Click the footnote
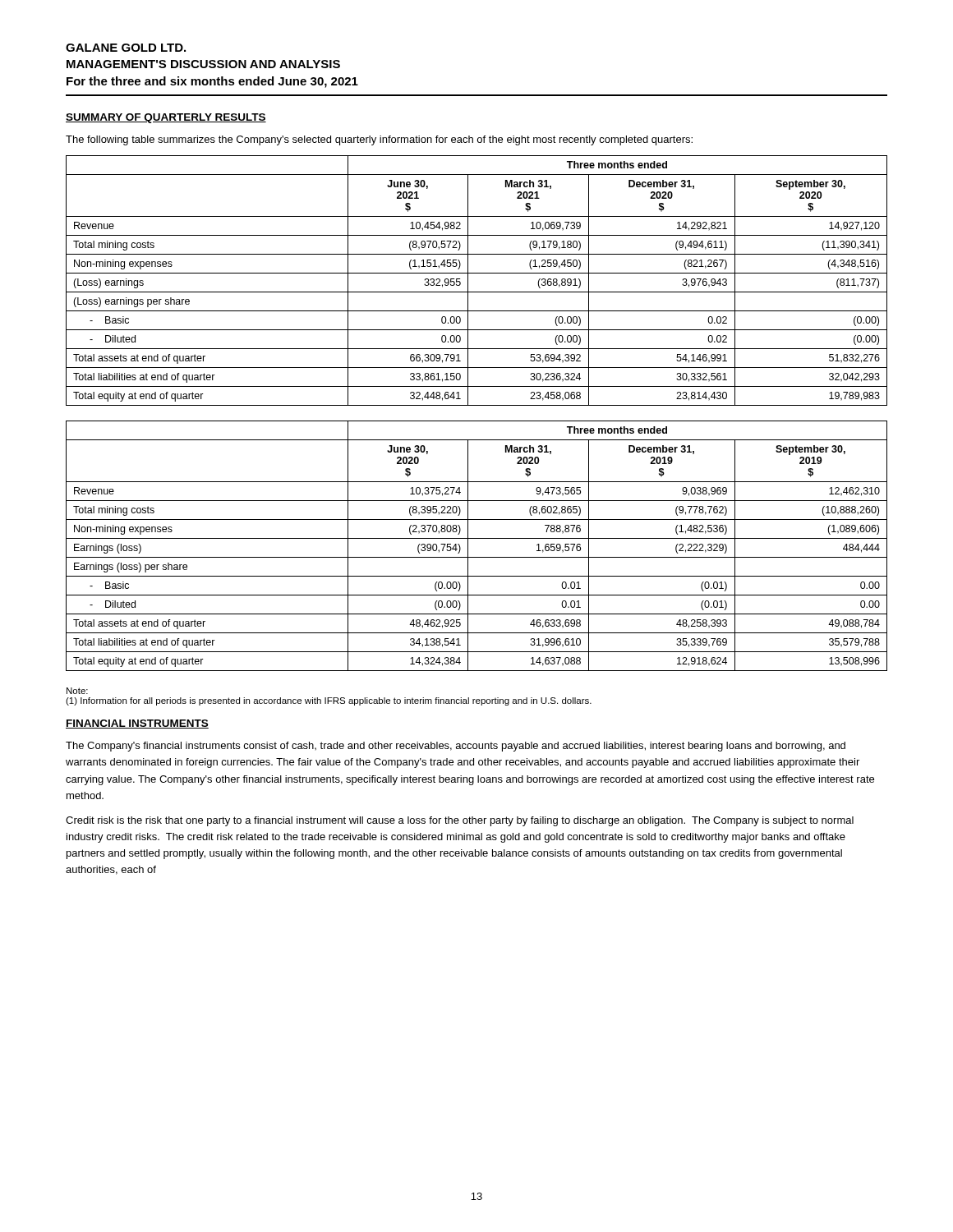953x1232 pixels. 329,696
